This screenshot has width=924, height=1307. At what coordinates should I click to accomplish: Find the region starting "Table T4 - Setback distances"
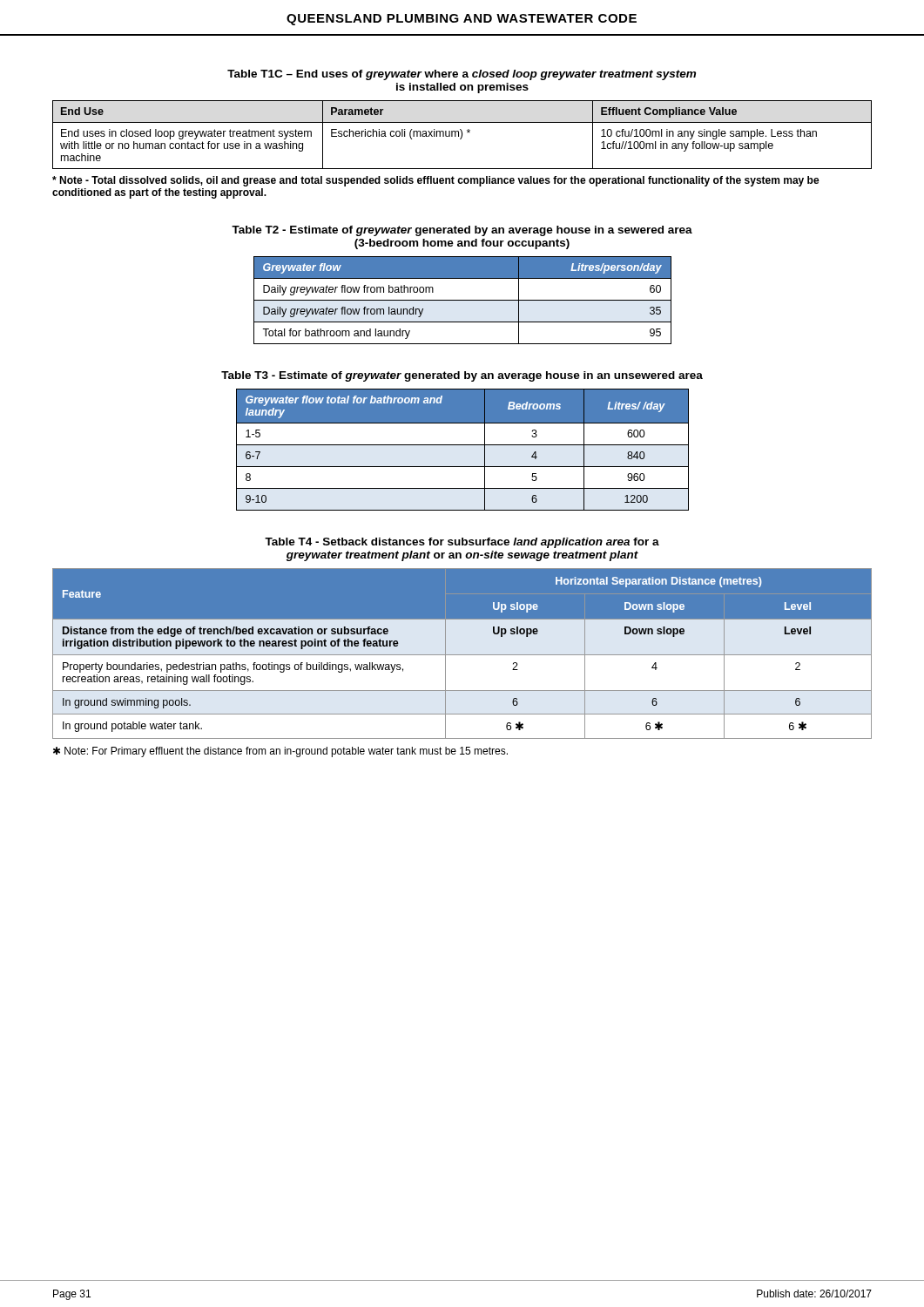[462, 548]
